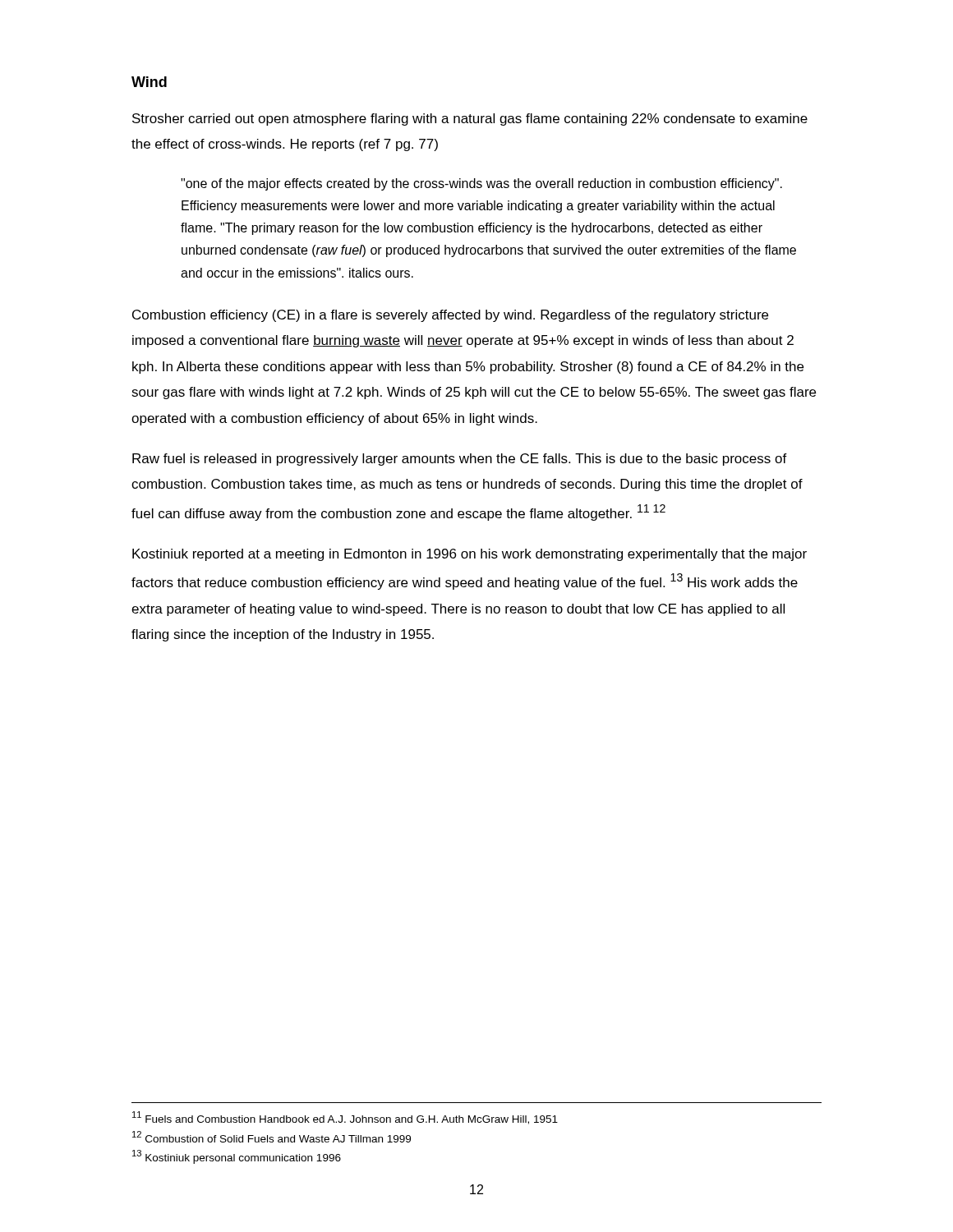Viewport: 953px width, 1232px height.
Task: Click on the text block containing ""one of the"
Action: coord(489,228)
